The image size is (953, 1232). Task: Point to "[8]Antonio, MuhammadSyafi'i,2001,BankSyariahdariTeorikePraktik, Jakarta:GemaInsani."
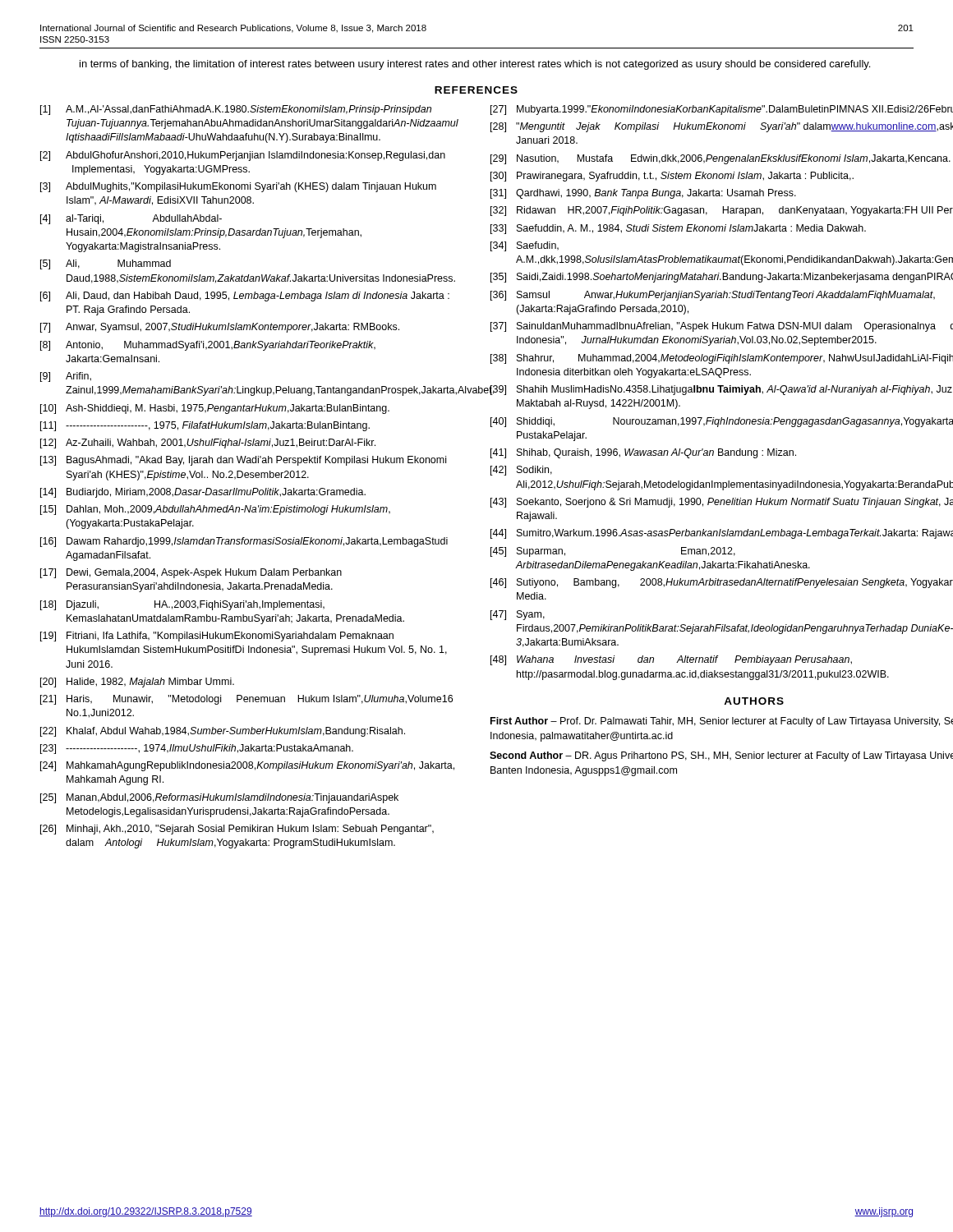point(253,352)
